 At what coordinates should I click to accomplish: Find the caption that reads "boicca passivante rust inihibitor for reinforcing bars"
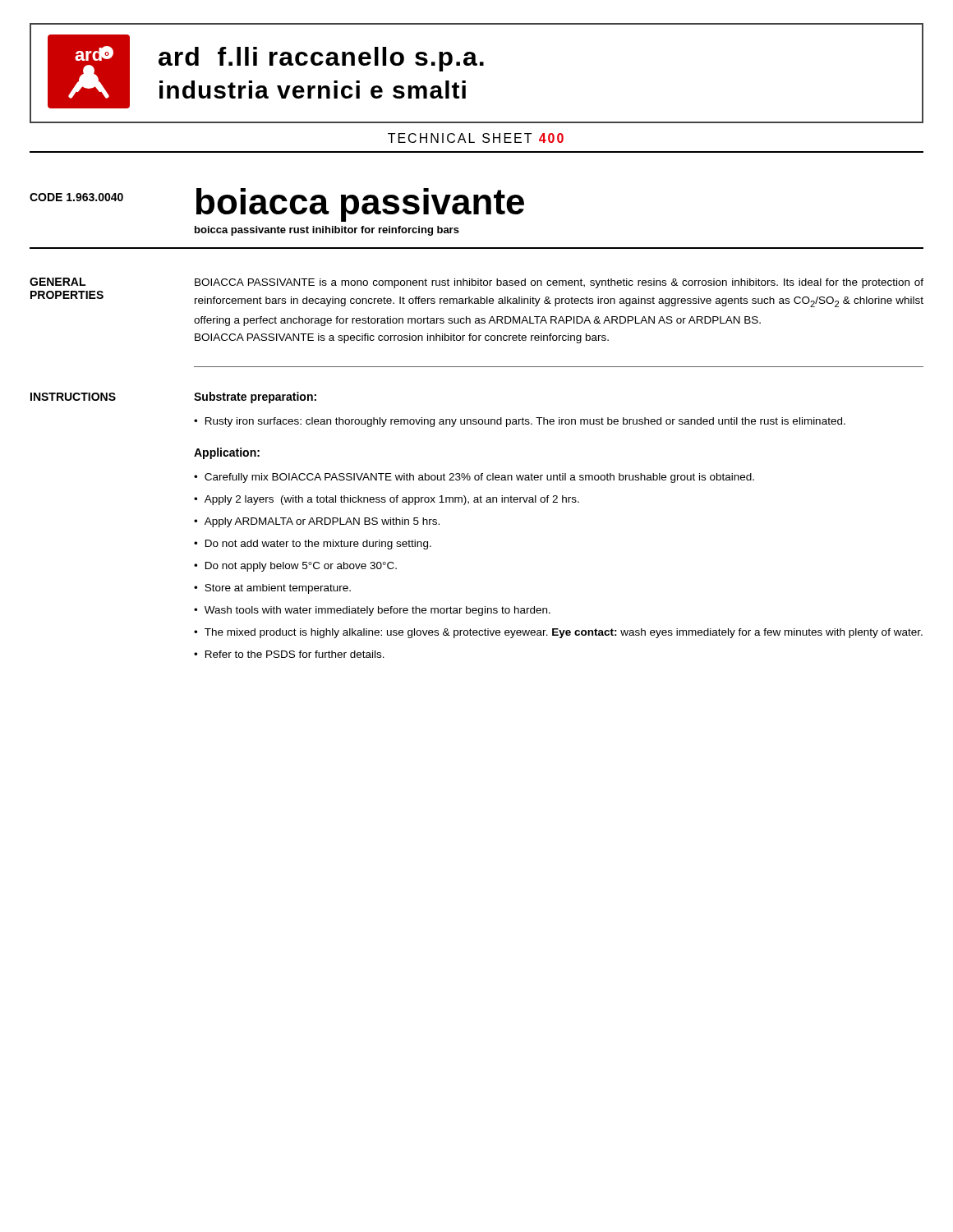[x=326, y=230]
